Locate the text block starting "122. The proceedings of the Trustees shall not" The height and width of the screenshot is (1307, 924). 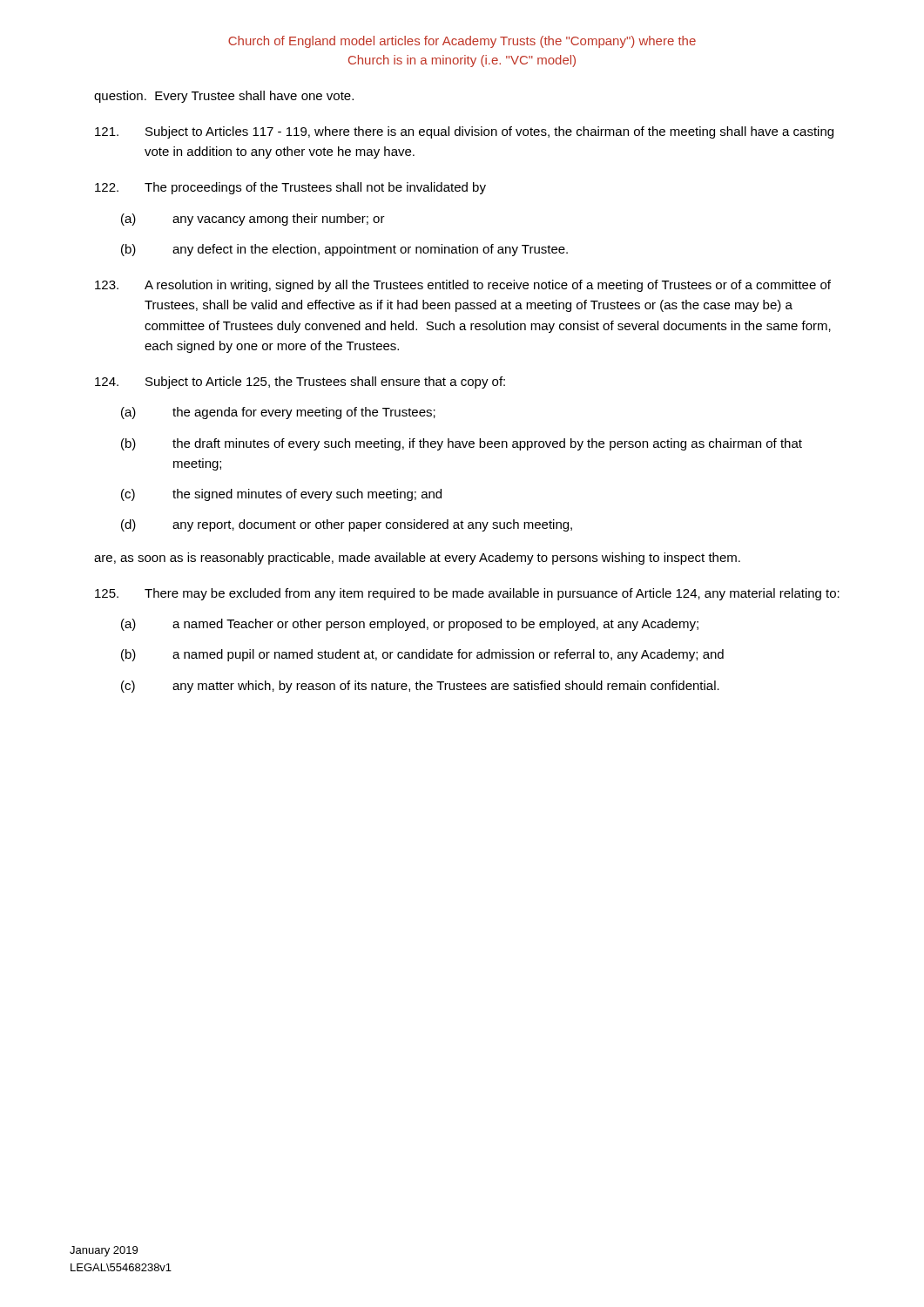coord(474,187)
